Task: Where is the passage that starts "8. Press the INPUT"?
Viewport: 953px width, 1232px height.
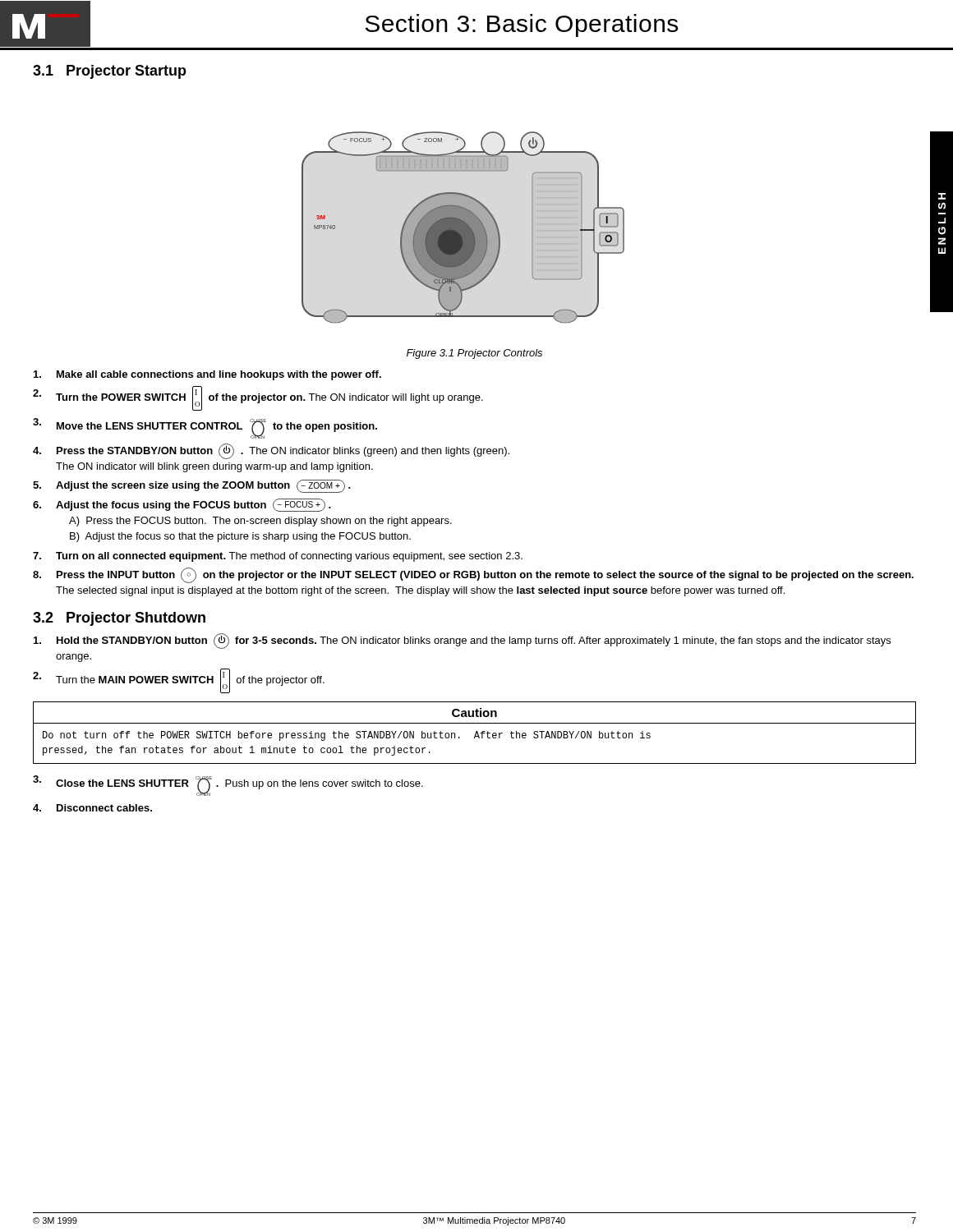Action: (474, 583)
